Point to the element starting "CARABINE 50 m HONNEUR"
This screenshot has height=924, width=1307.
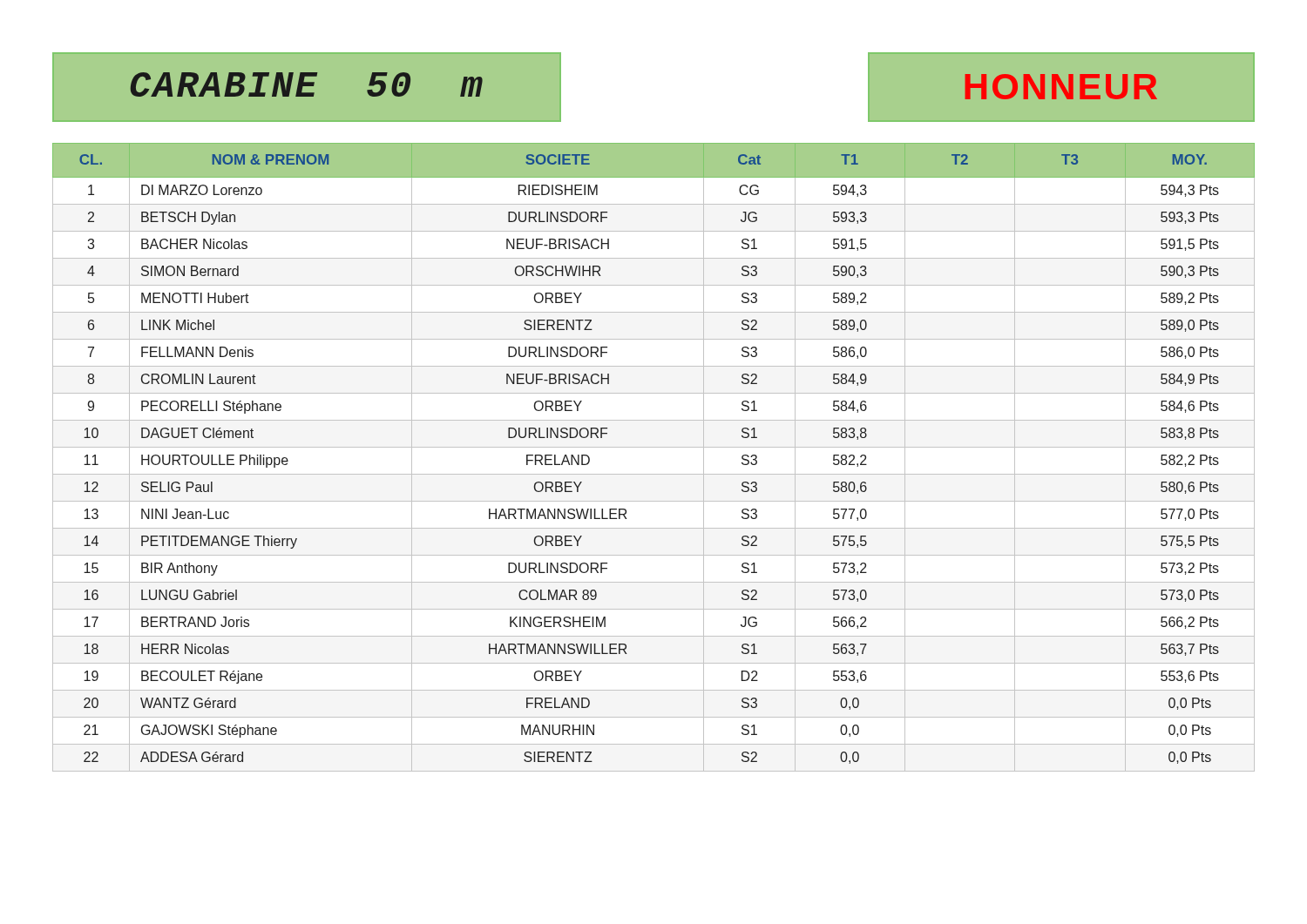pyautogui.click(x=654, y=87)
